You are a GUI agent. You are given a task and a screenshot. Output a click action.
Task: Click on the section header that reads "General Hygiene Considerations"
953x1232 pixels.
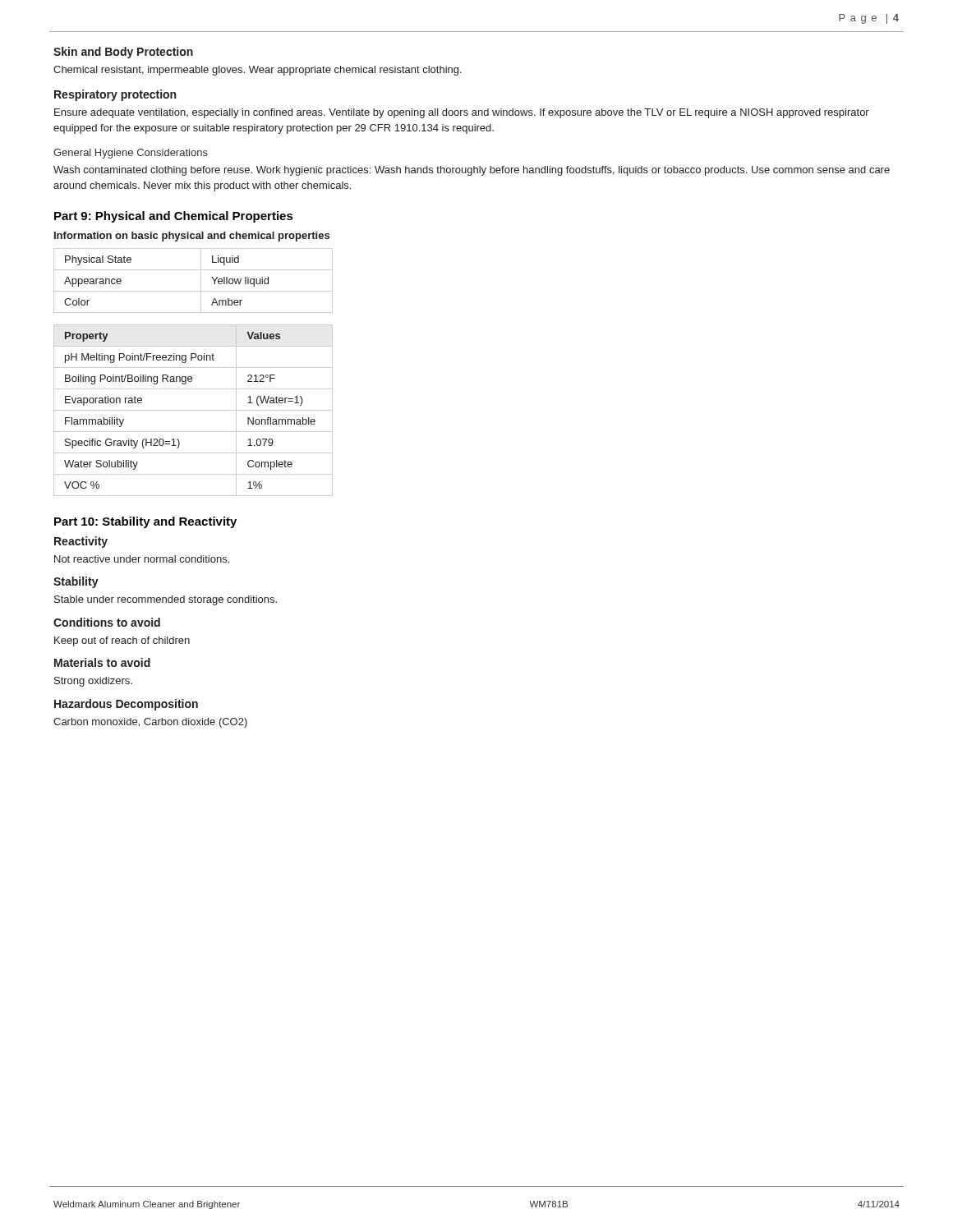pos(131,152)
